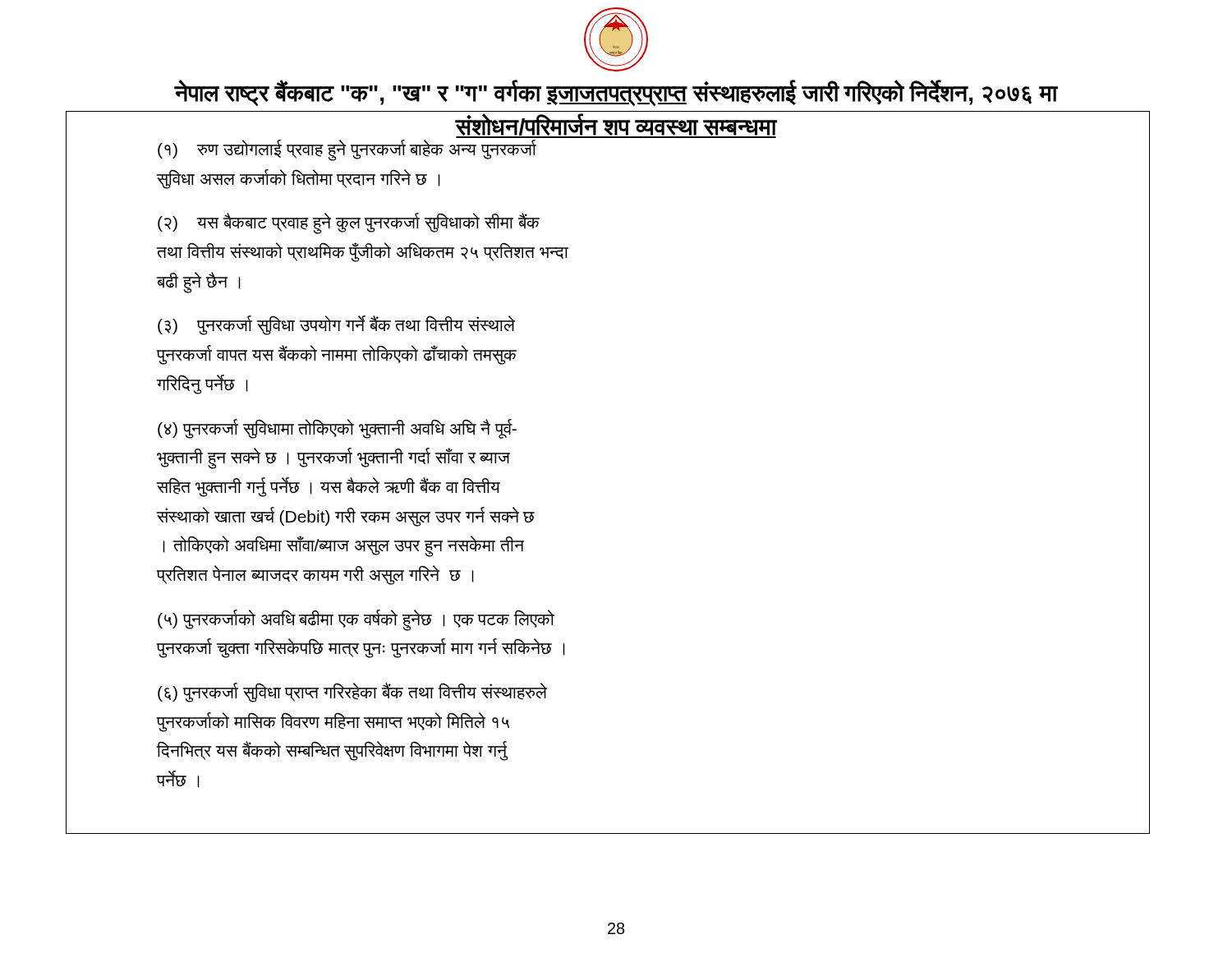Screen dimensions: 953x1232
Task: Point to the passage starting "(६) पुनरकर्जा सुविधा प्राप्त"
Action: click(x=352, y=736)
